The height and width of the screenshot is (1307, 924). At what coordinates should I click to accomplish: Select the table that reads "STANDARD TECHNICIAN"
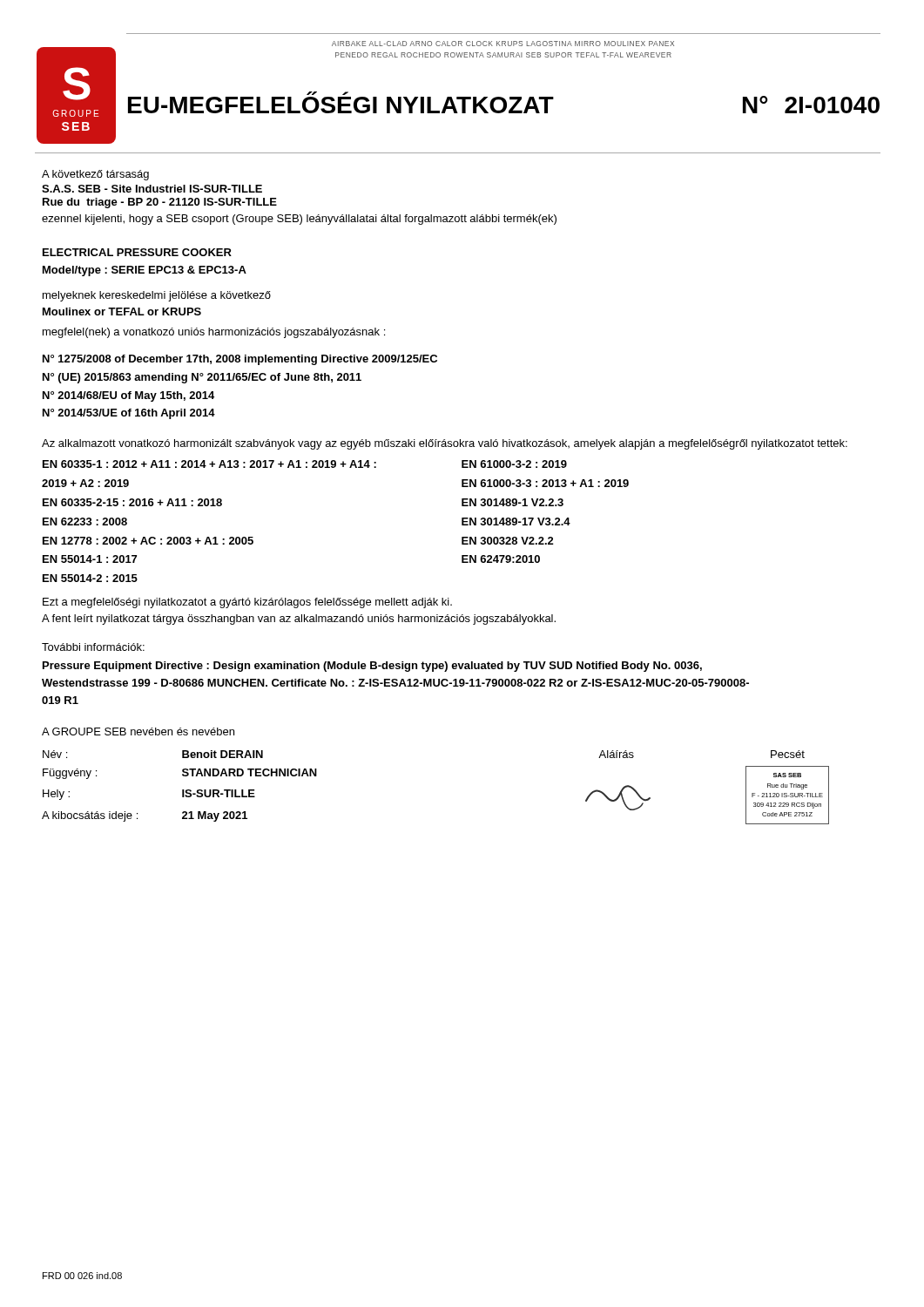click(x=461, y=786)
